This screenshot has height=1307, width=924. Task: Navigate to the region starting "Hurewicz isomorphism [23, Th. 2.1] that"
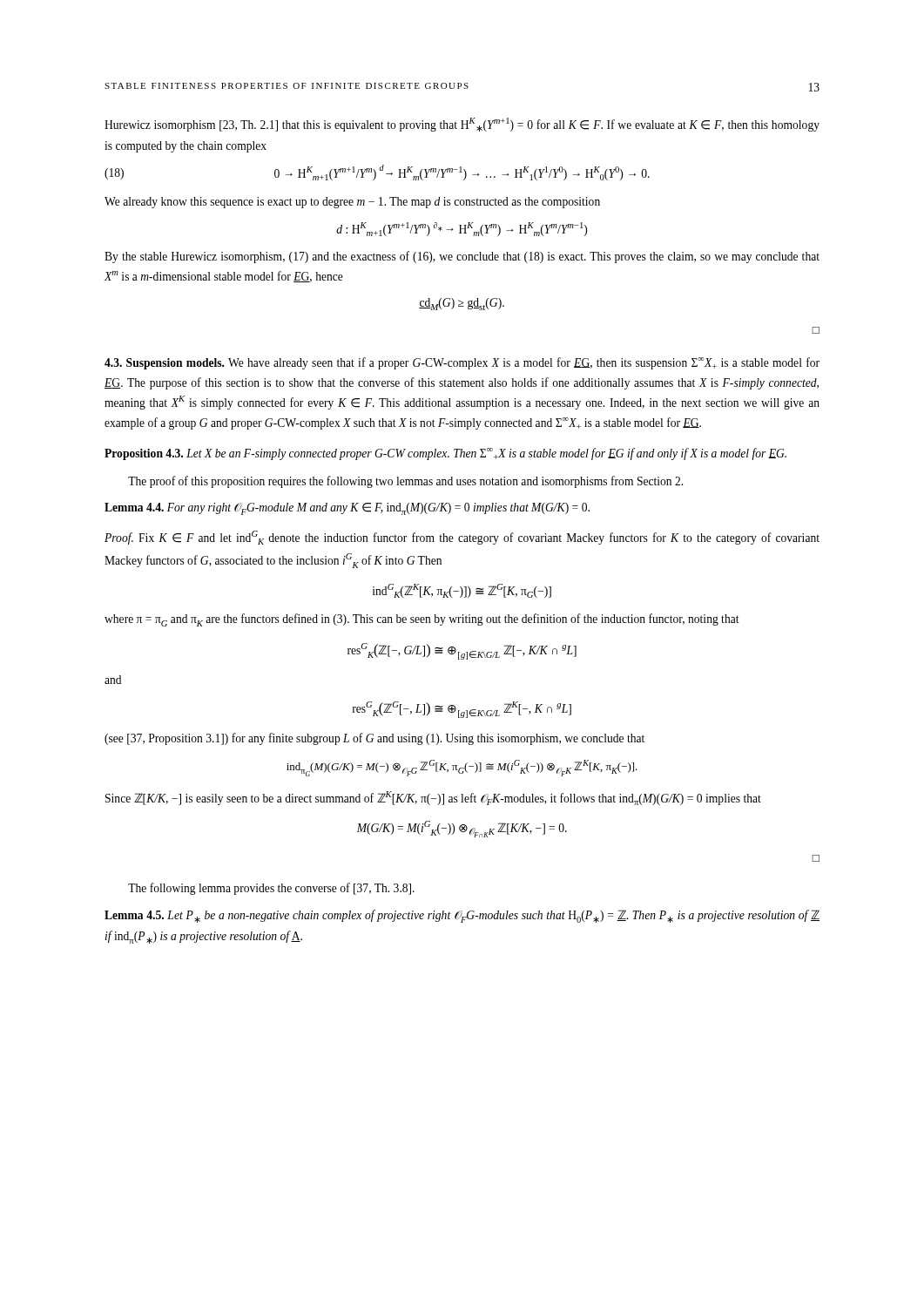coord(462,135)
